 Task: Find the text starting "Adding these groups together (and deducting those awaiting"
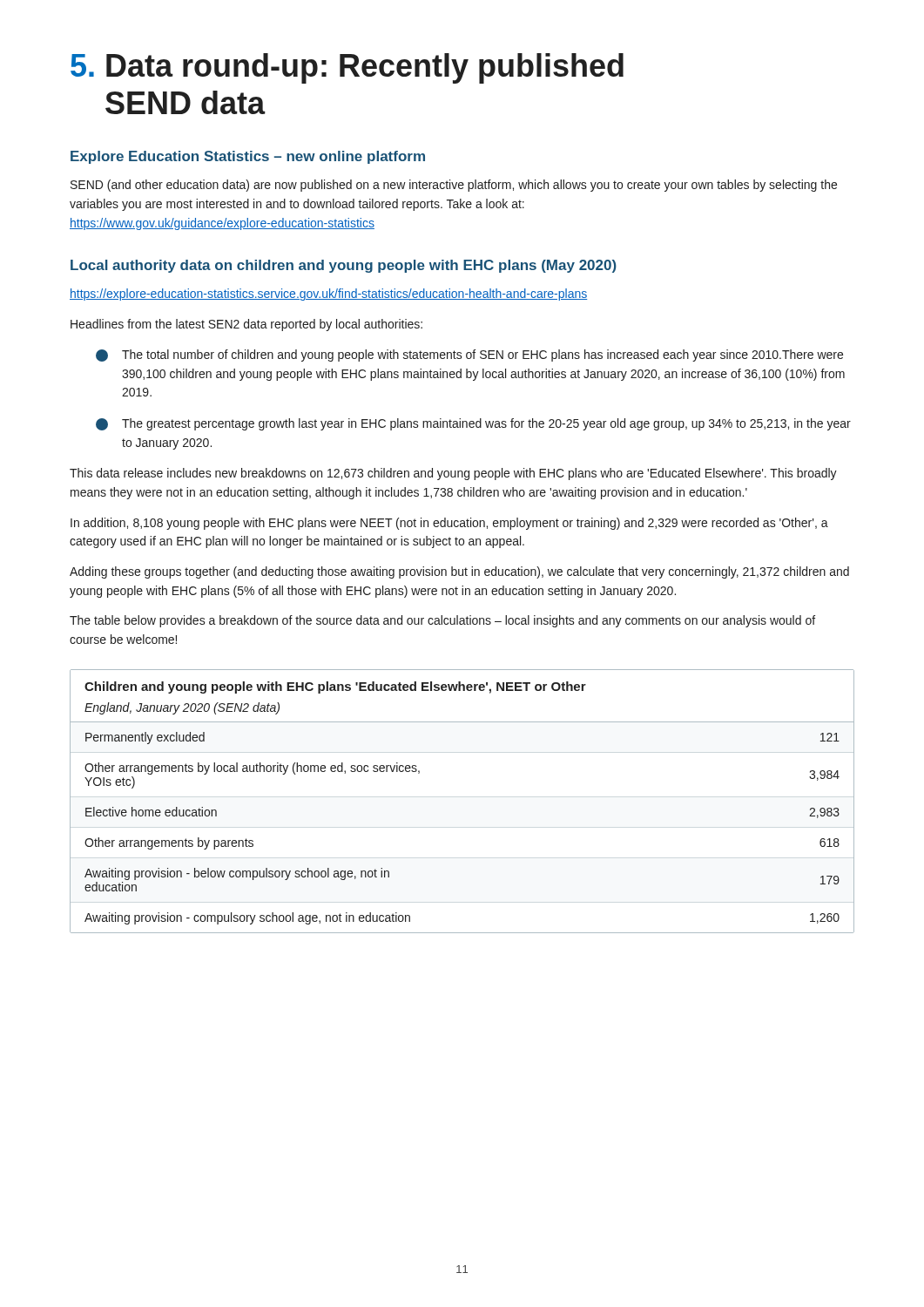[x=460, y=581]
